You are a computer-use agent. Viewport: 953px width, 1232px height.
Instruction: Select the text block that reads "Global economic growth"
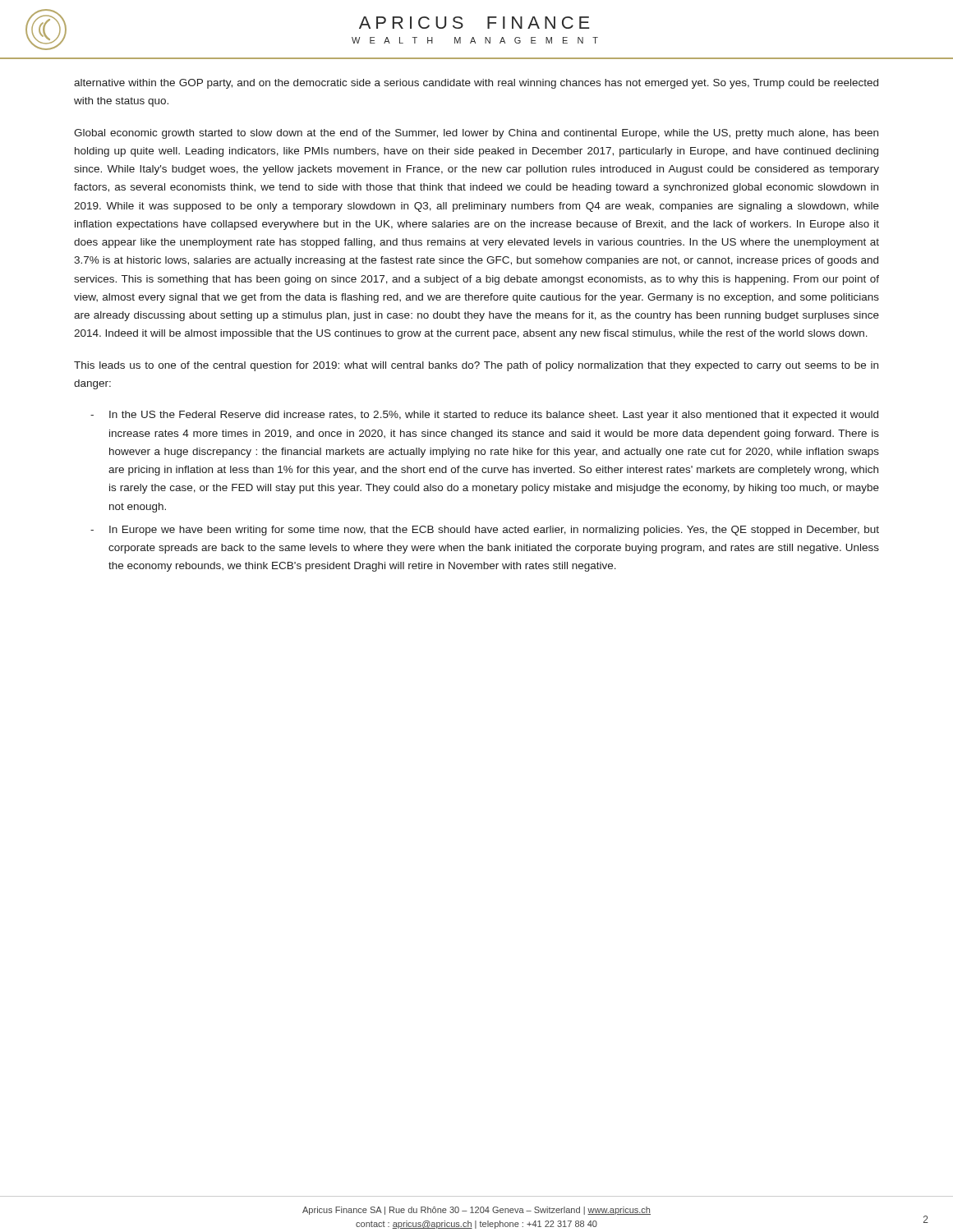point(476,233)
